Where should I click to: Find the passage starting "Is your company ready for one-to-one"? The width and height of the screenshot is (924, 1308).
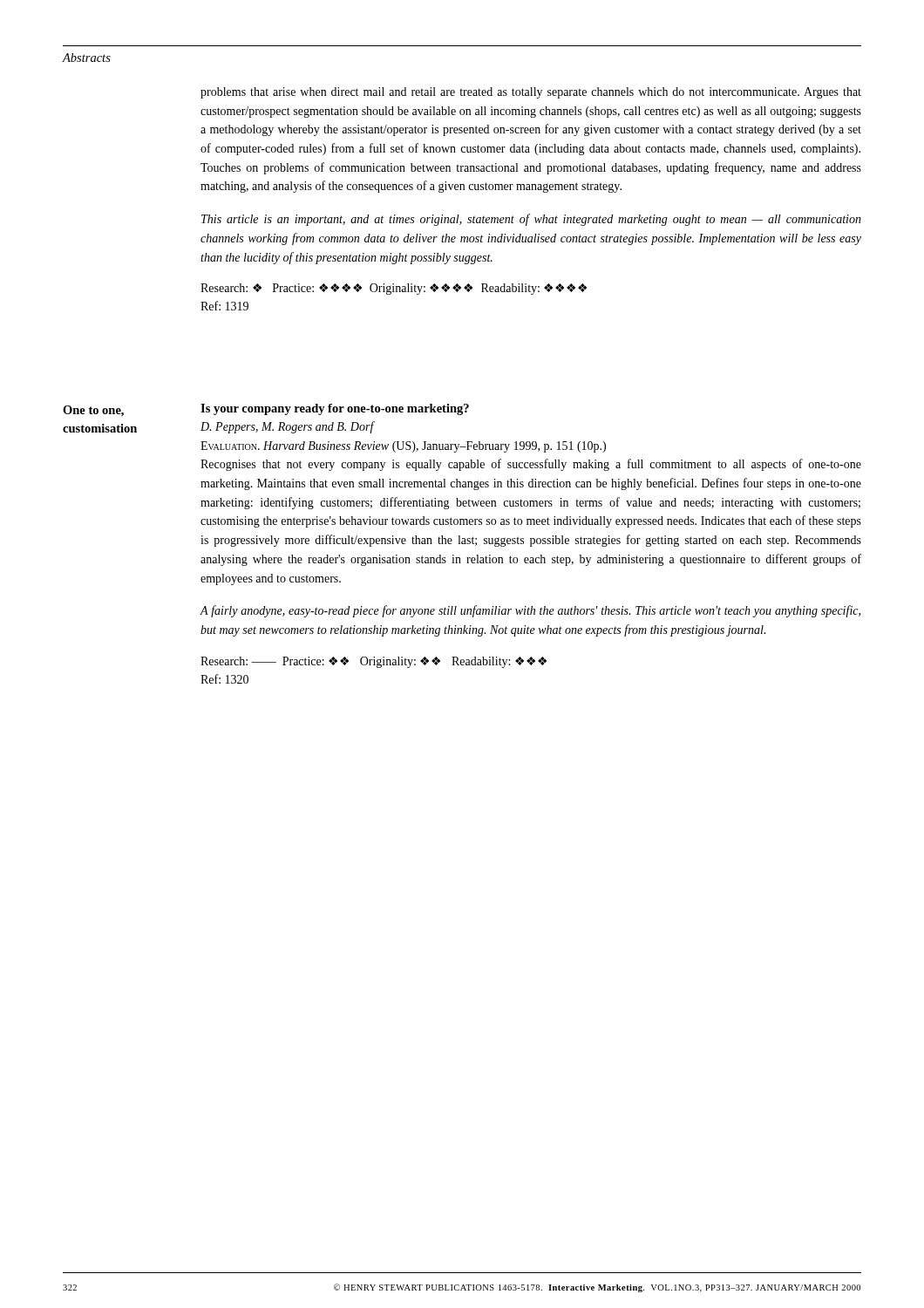[x=335, y=408]
